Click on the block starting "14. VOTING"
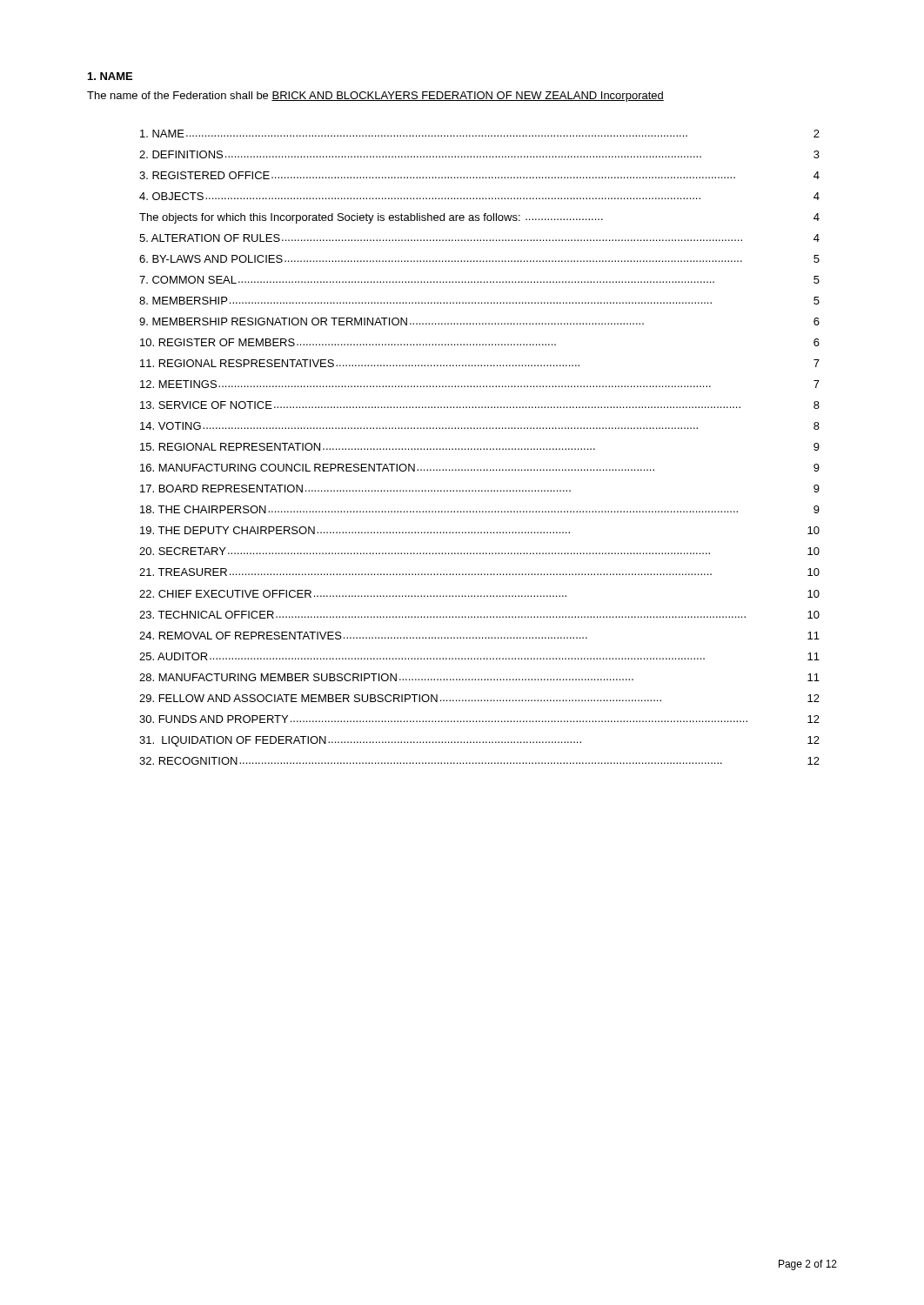The height and width of the screenshot is (1305, 924). click(479, 426)
